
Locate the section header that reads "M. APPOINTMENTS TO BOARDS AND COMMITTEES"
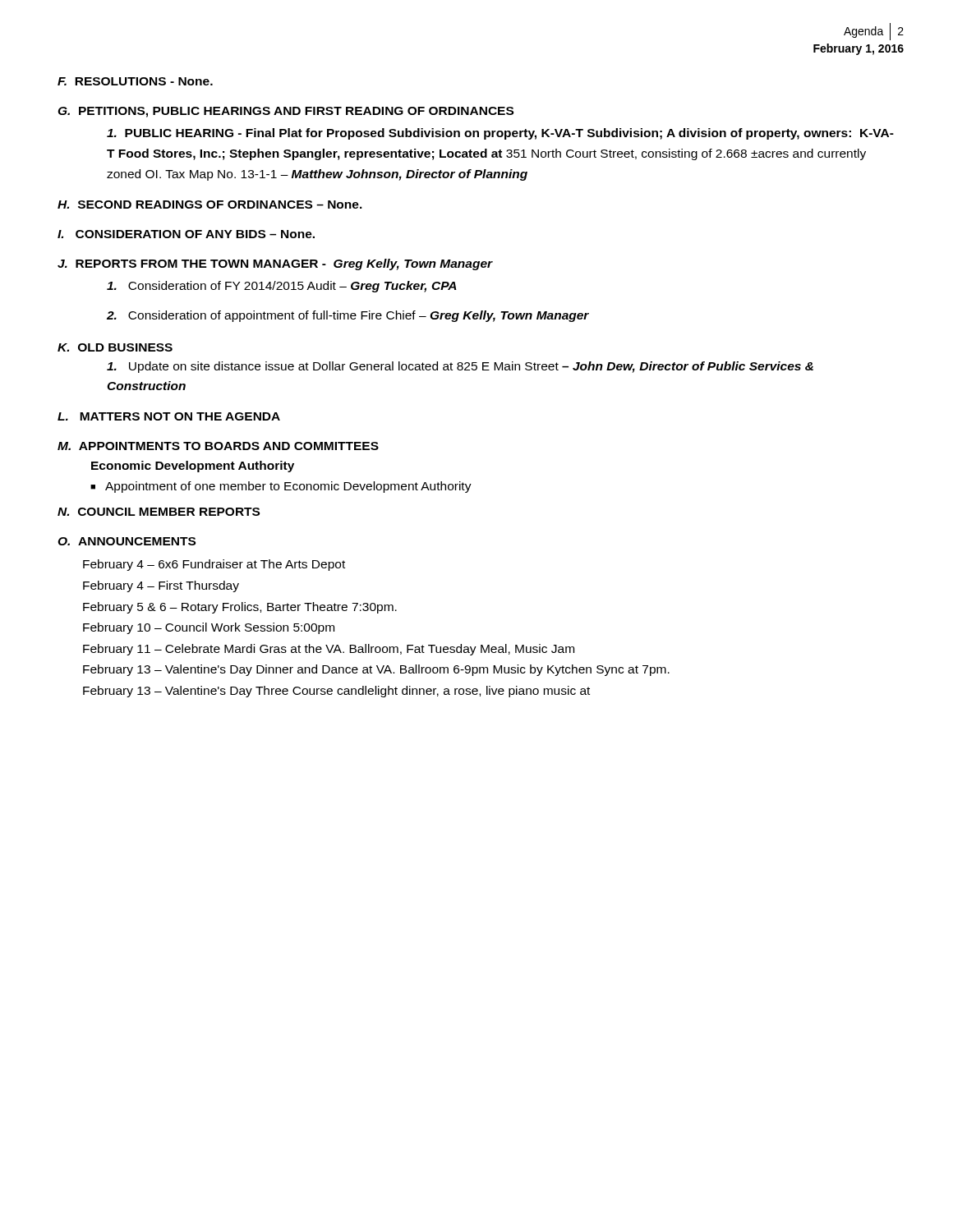coord(218,446)
